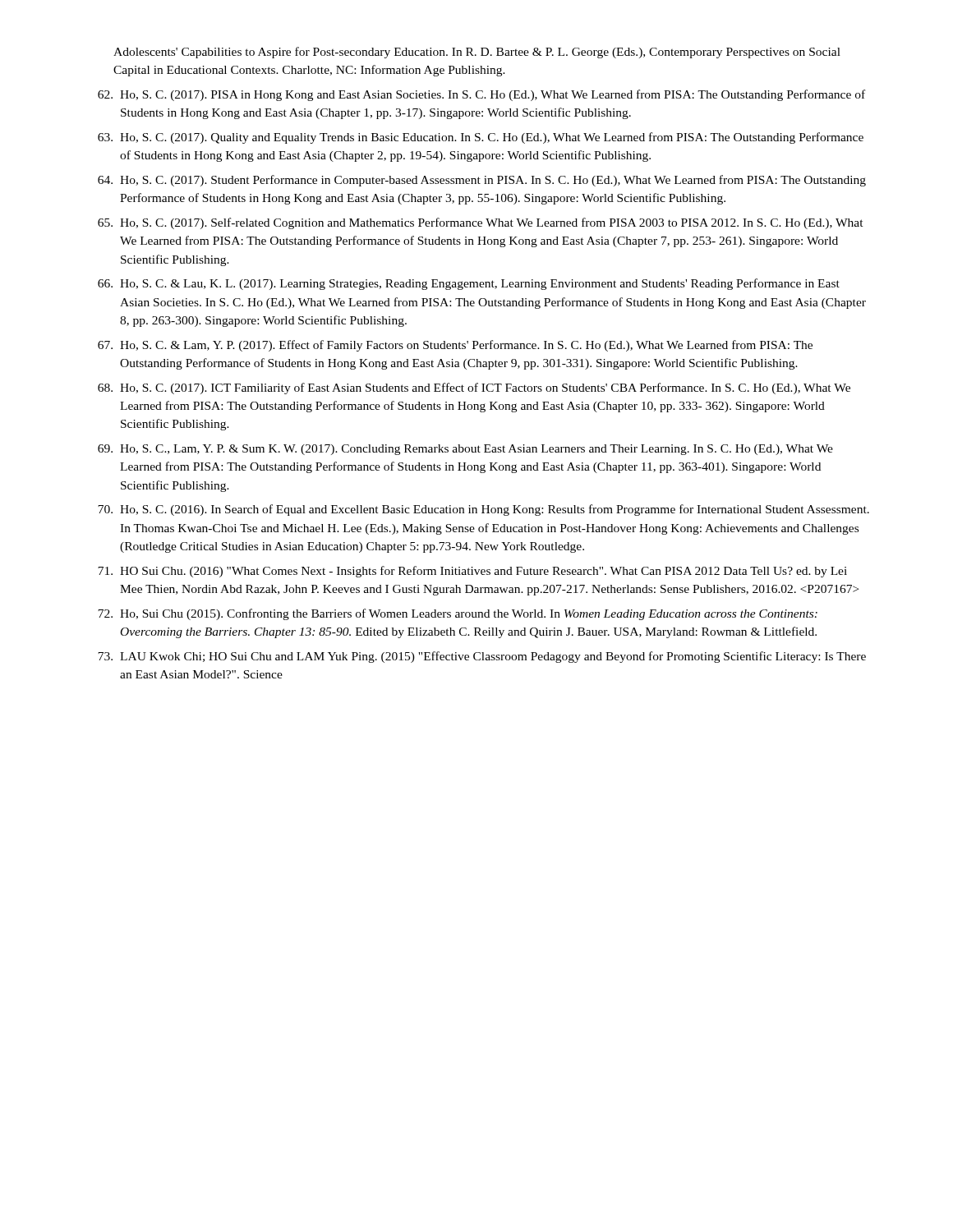953x1232 pixels.
Task: Locate the text starting "66. Ho, S."
Action: click(x=476, y=302)
